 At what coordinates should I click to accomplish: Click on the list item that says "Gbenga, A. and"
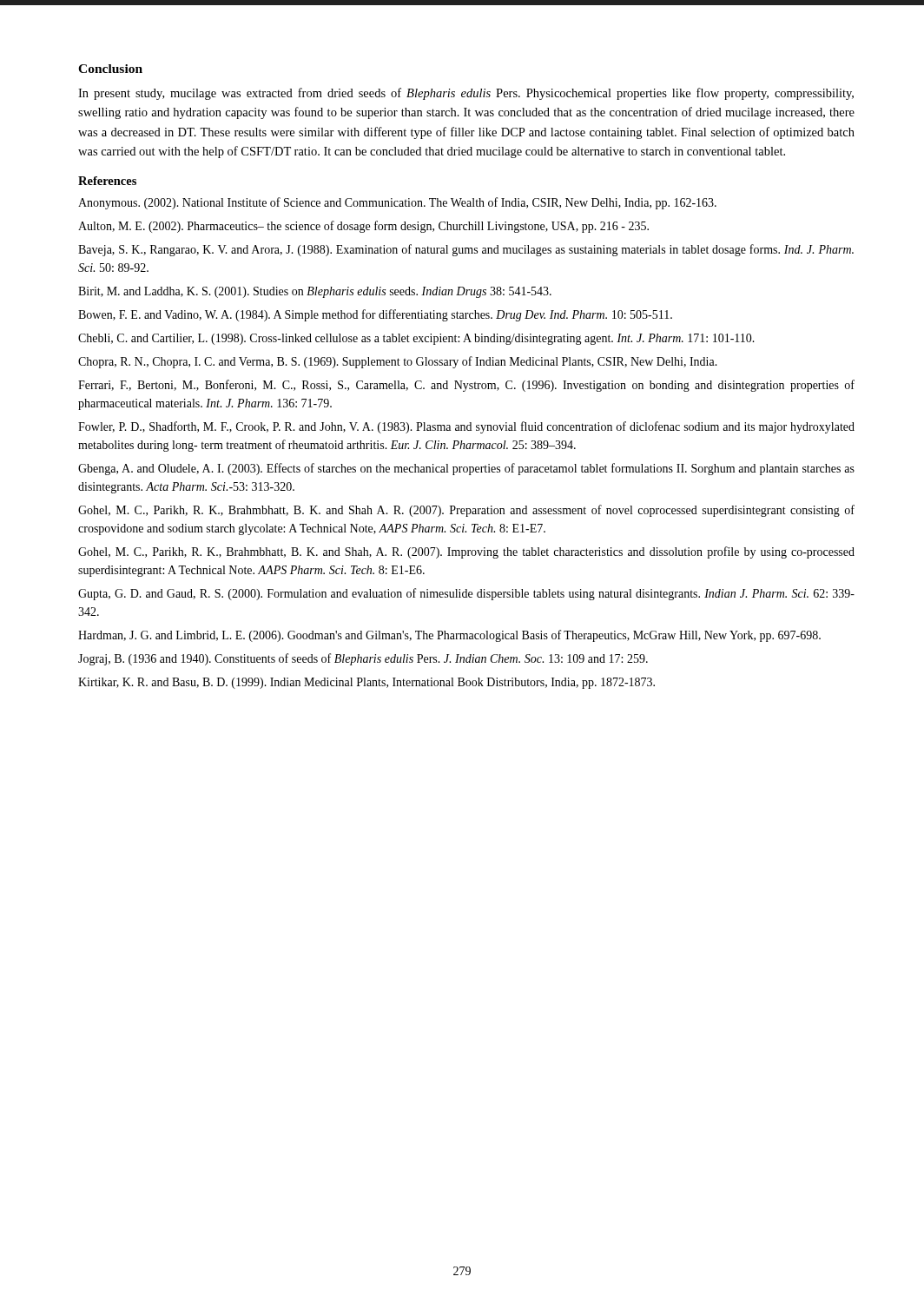click(466, 478)
